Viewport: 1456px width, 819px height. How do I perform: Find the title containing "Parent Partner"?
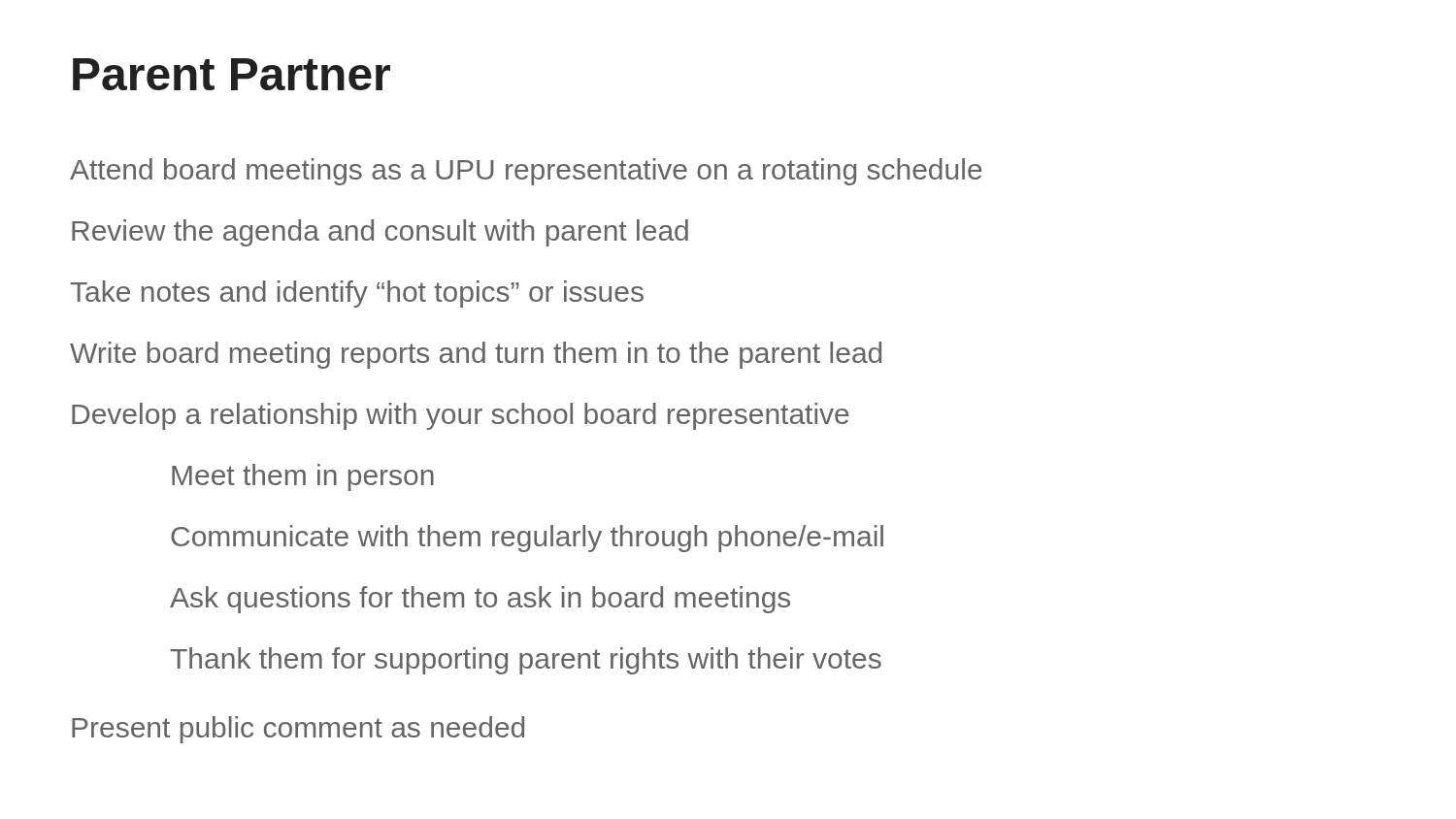point(230,74)
